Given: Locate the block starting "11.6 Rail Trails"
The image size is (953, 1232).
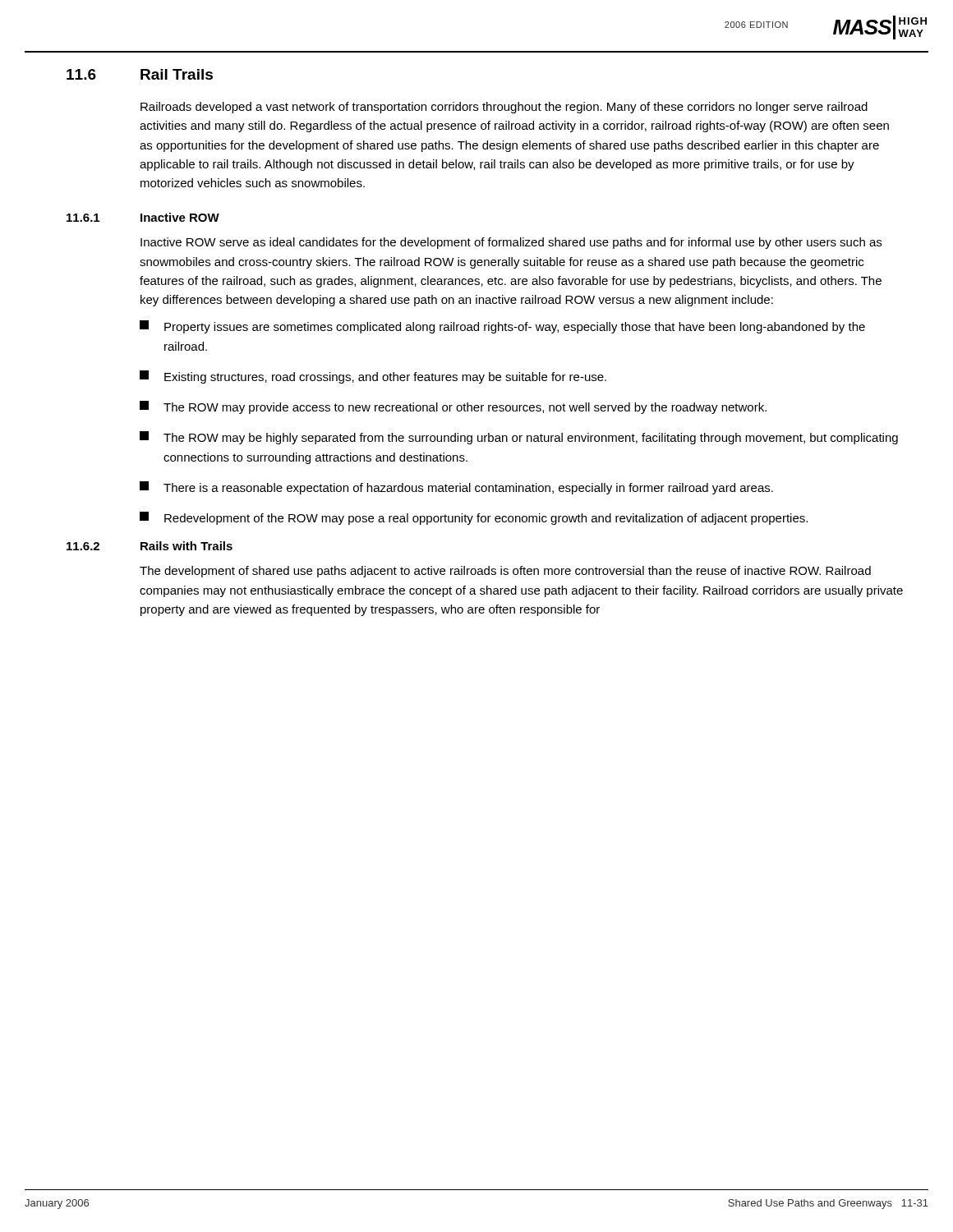Looking at the screenshot, I should (x=140, y=75).
